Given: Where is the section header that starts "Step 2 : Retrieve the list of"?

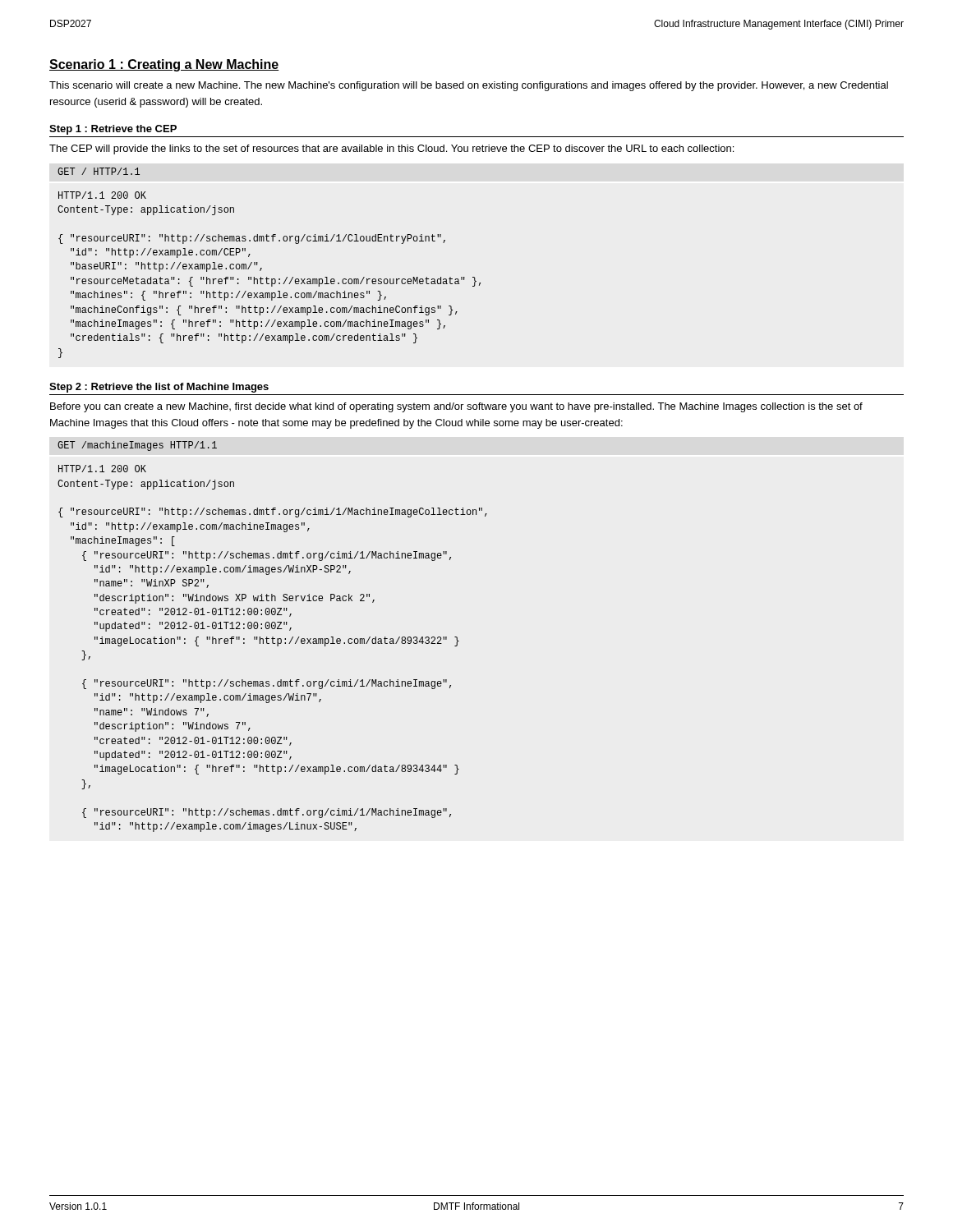Looking at the screenshot, I should pos(159,387).
